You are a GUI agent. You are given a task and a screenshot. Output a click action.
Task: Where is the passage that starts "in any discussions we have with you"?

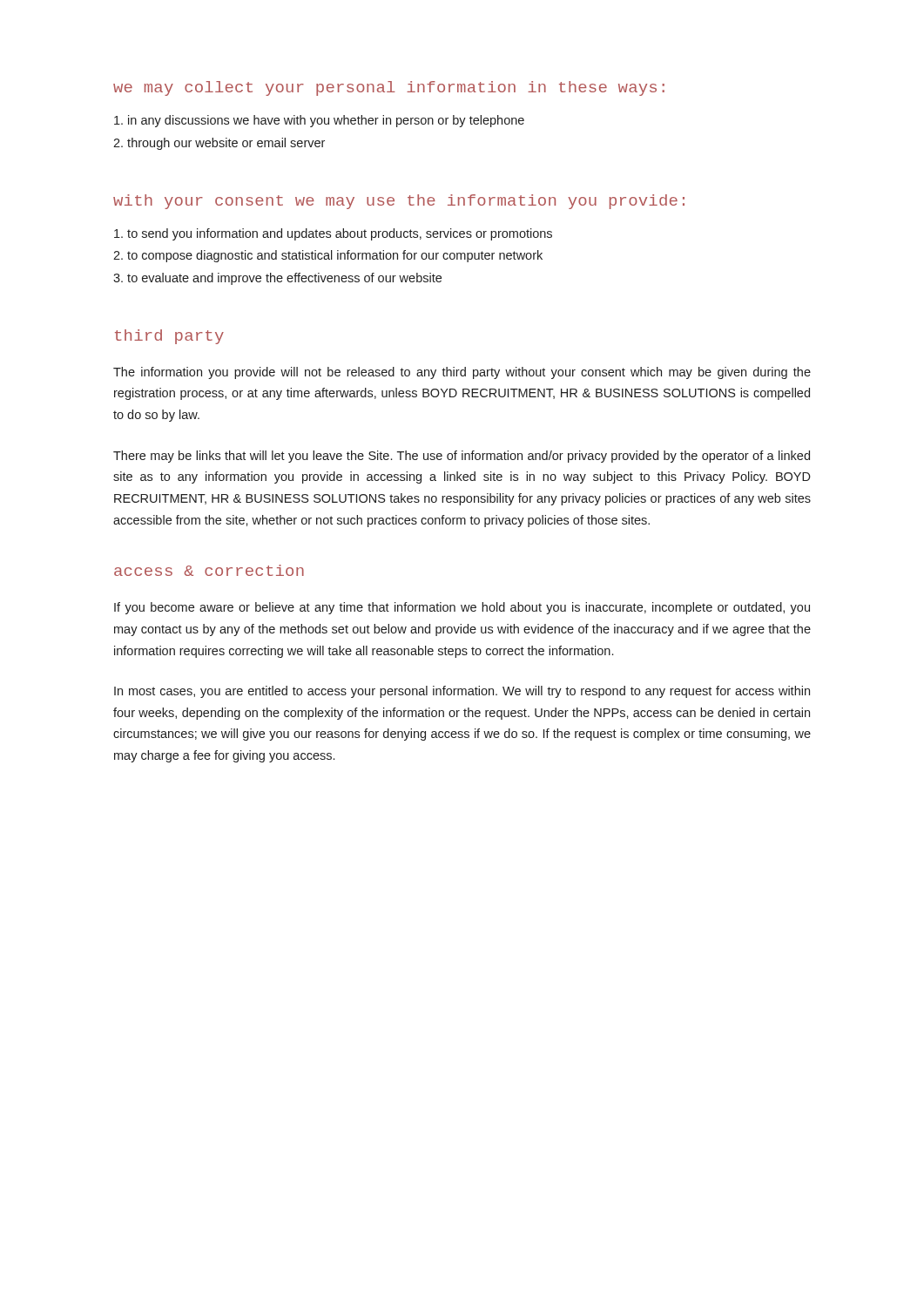pyautogui.click(x=319, y=120)
